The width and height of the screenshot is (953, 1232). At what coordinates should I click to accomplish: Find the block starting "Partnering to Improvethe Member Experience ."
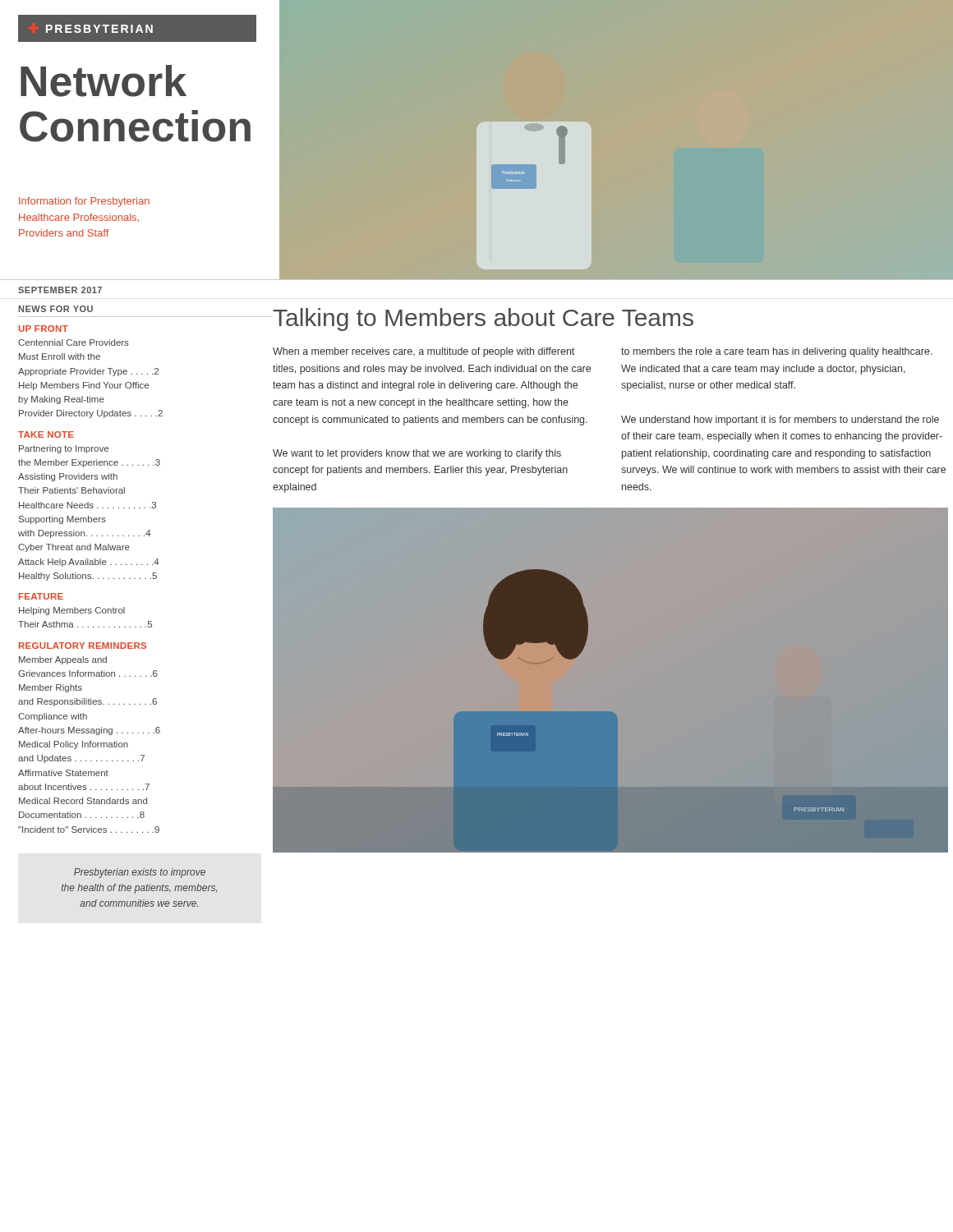point(89,455)
